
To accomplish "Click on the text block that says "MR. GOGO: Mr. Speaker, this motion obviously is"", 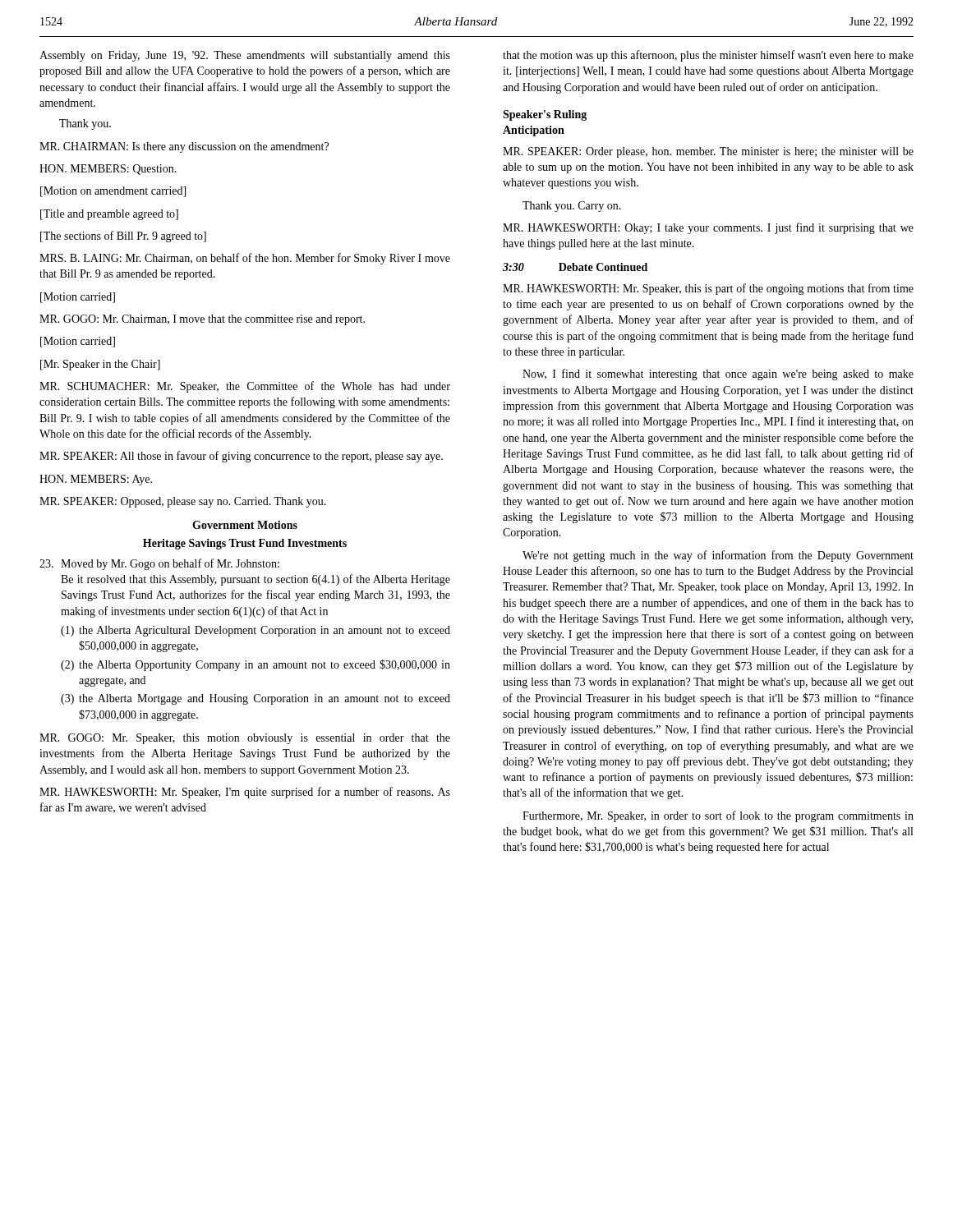I will (x=245, y=754).
